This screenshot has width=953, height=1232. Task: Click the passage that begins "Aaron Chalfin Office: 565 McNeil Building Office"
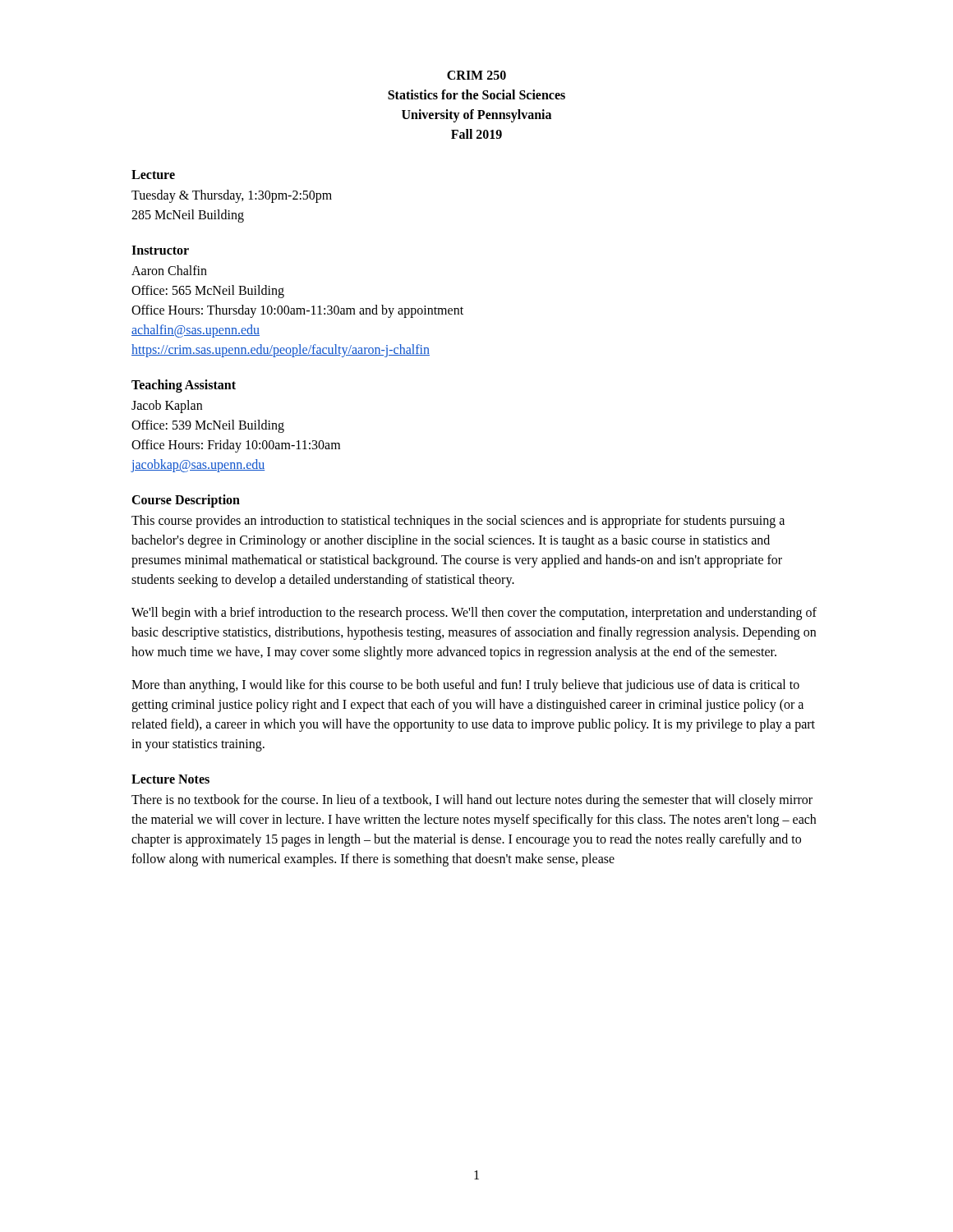297,310
